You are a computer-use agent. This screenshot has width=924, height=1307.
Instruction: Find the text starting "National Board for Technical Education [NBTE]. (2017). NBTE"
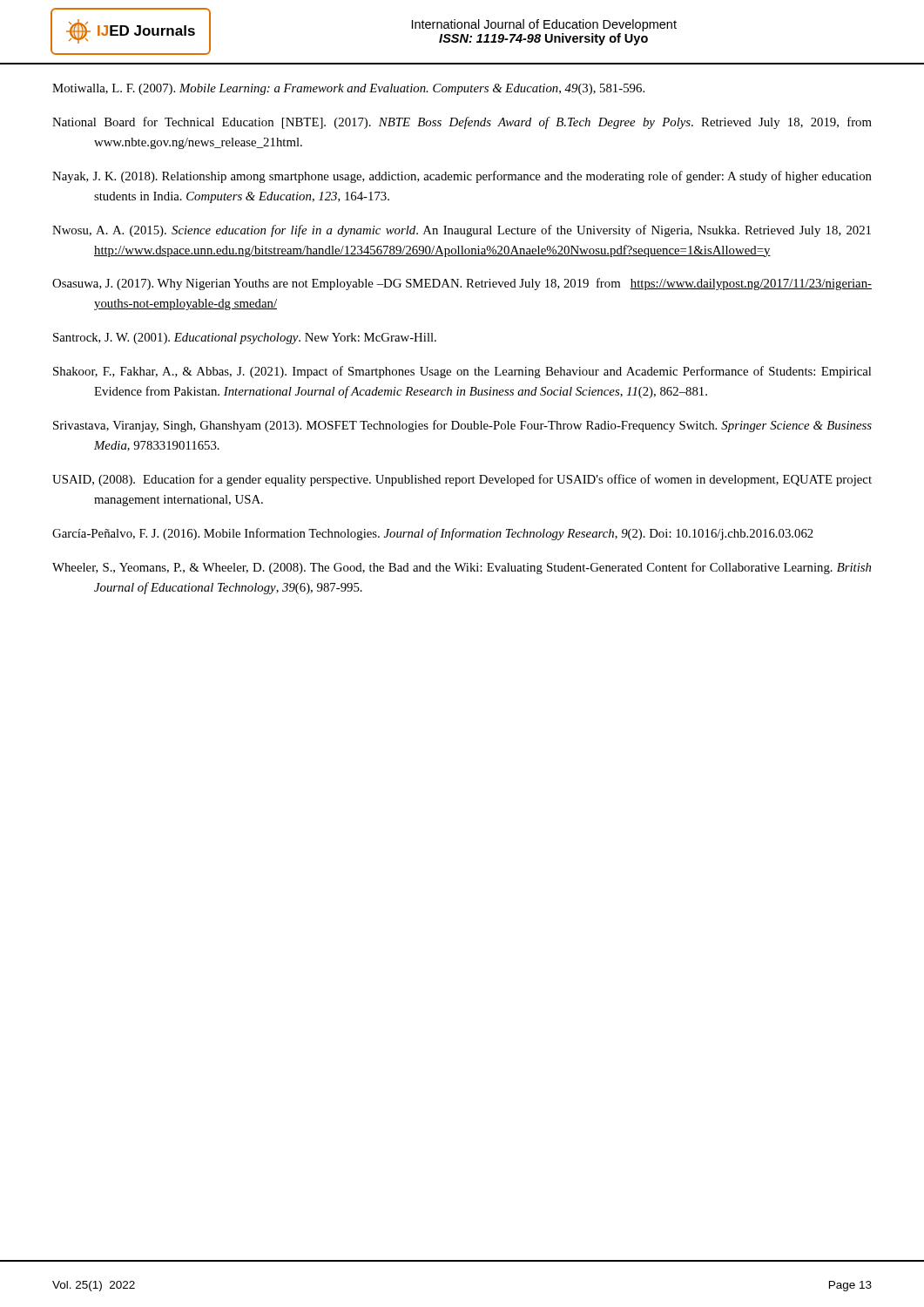462,132
